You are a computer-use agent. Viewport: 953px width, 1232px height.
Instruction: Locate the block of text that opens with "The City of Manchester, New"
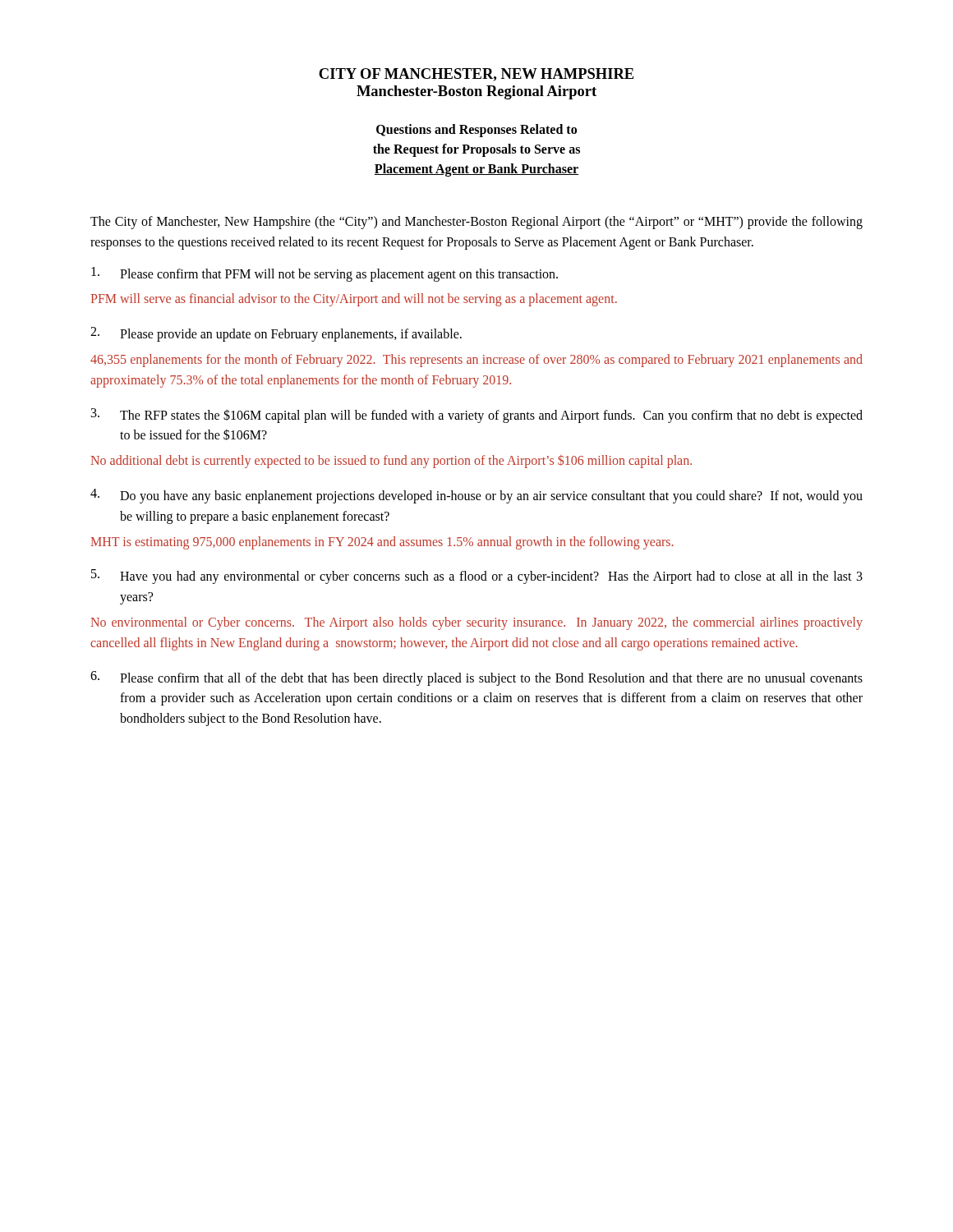[x=476, y=232]
